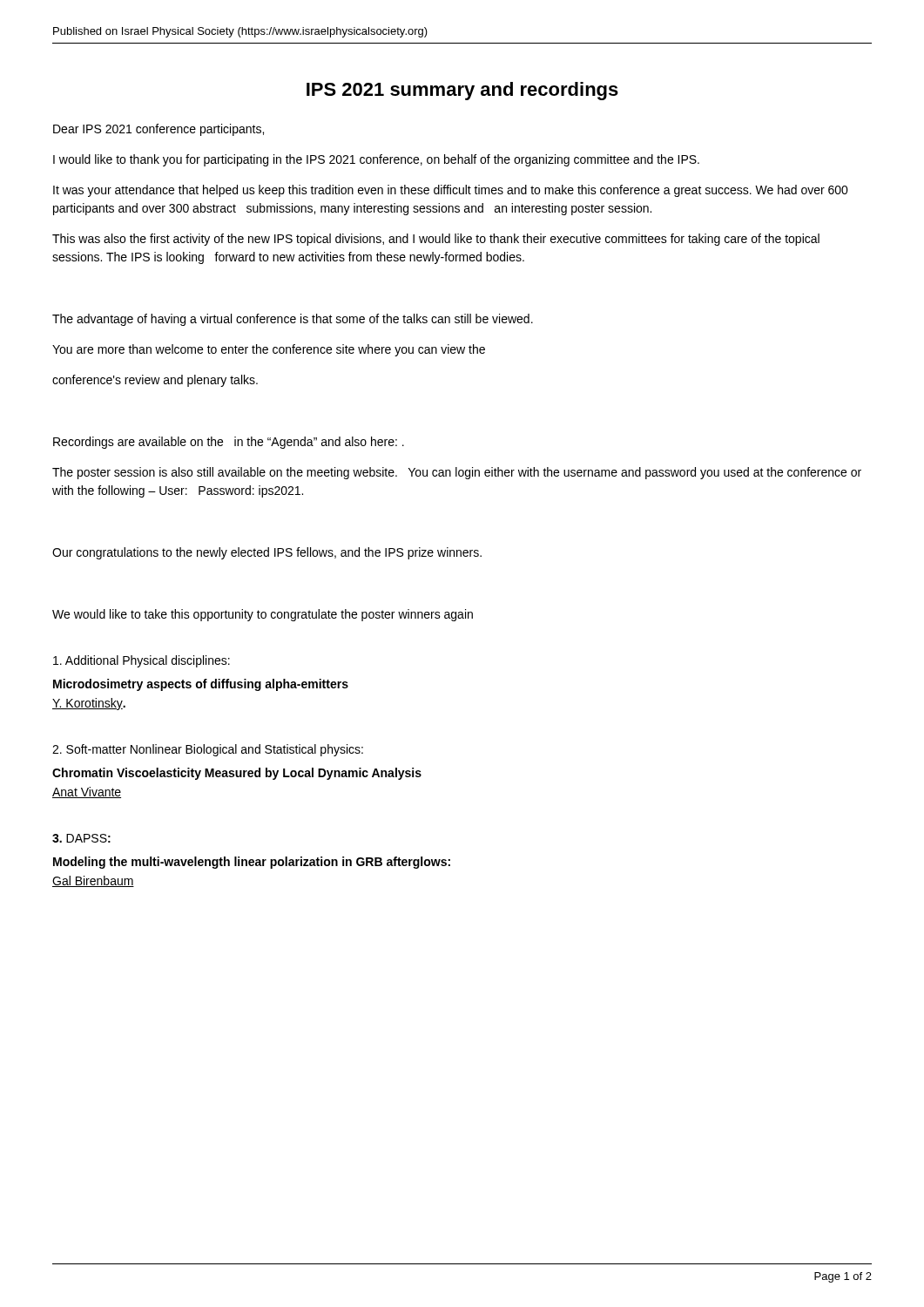Point to the passage starting "Dear IPS 2021 conference participants,"
This screenshot has width=924, height=1307.
159,129
